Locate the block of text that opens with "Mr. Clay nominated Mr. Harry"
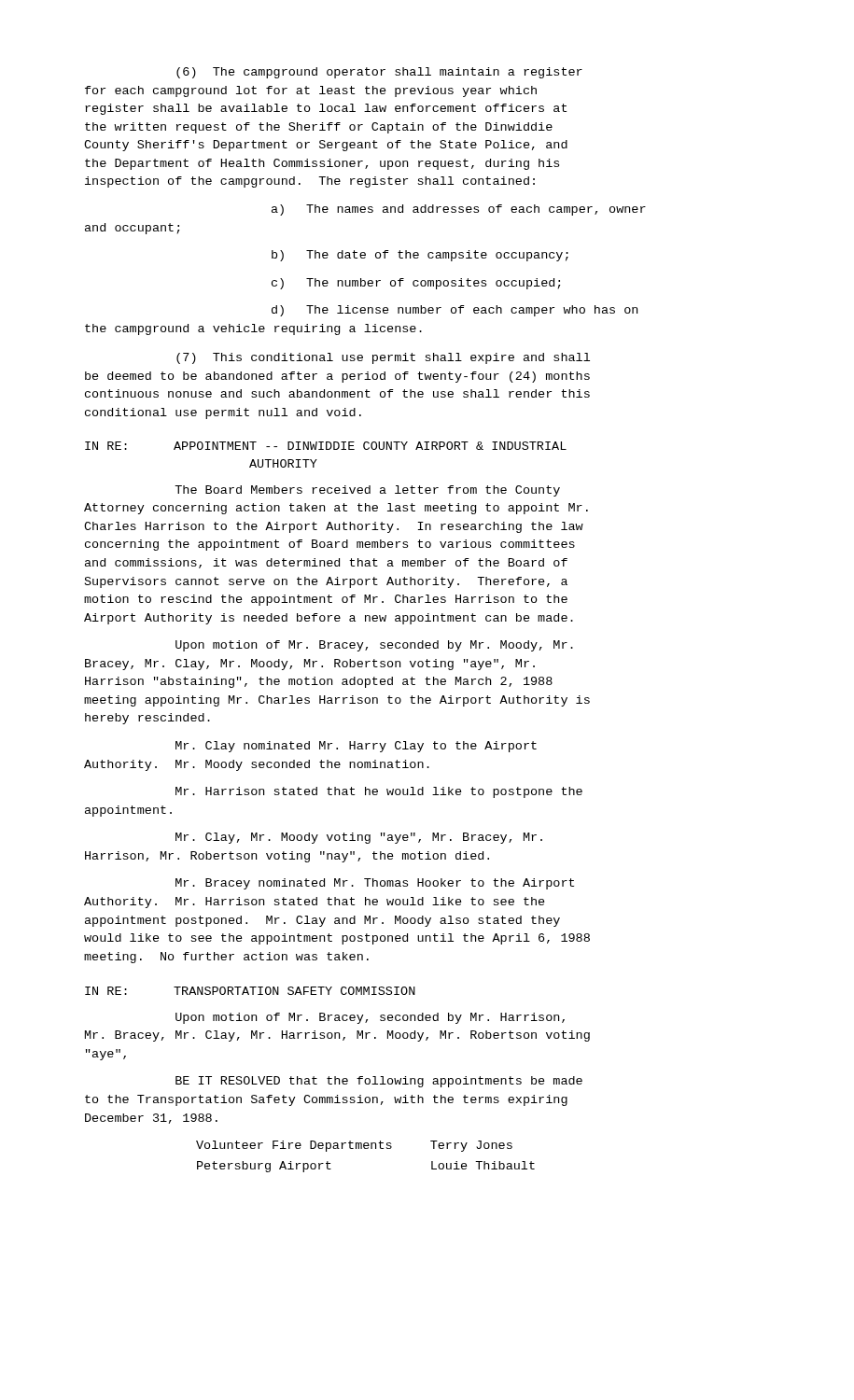Screen dimensions: 1400x854 [x=432, y=756]
